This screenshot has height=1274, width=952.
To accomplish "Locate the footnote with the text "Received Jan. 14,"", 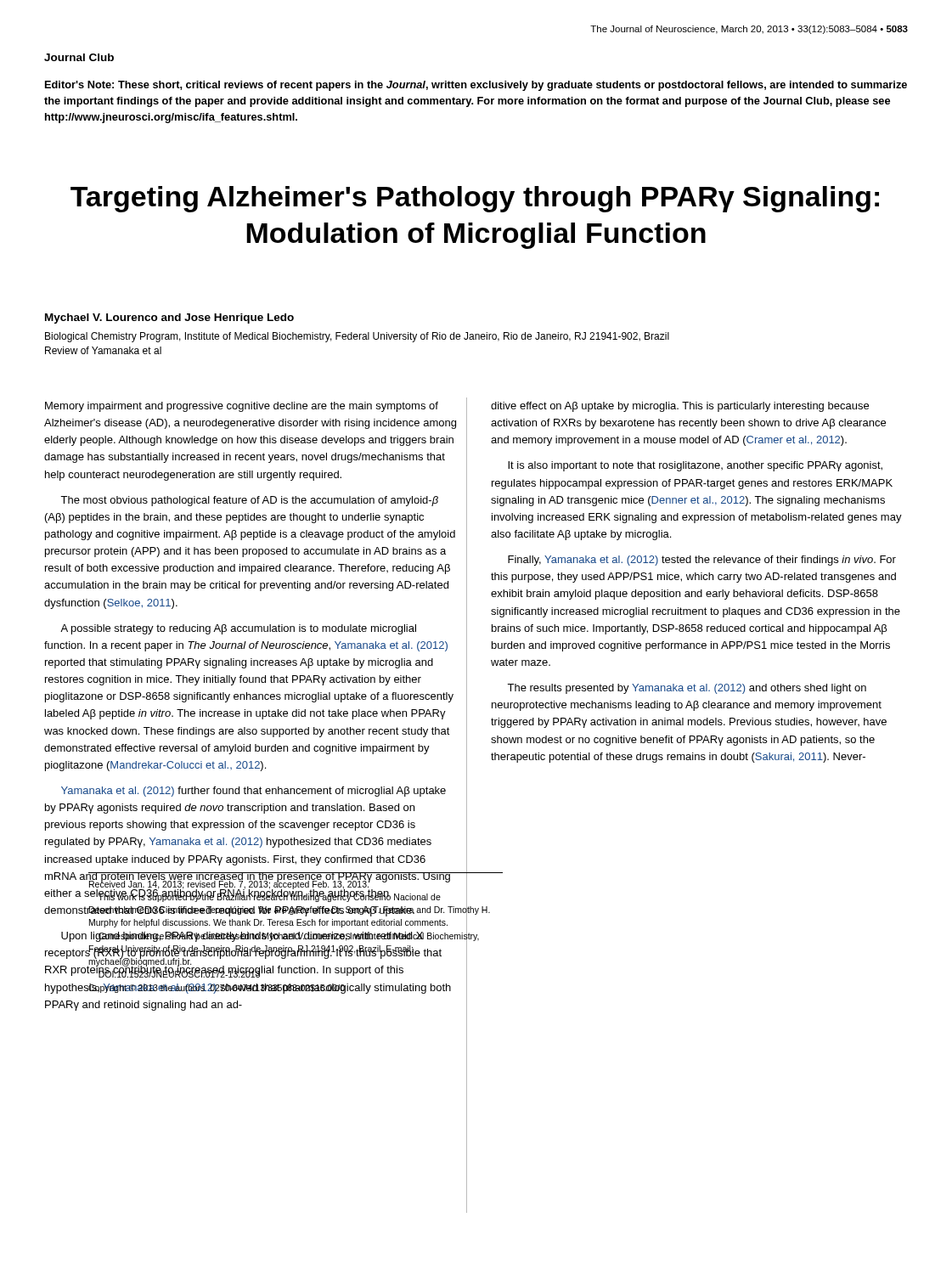I will tap(289, 936).
